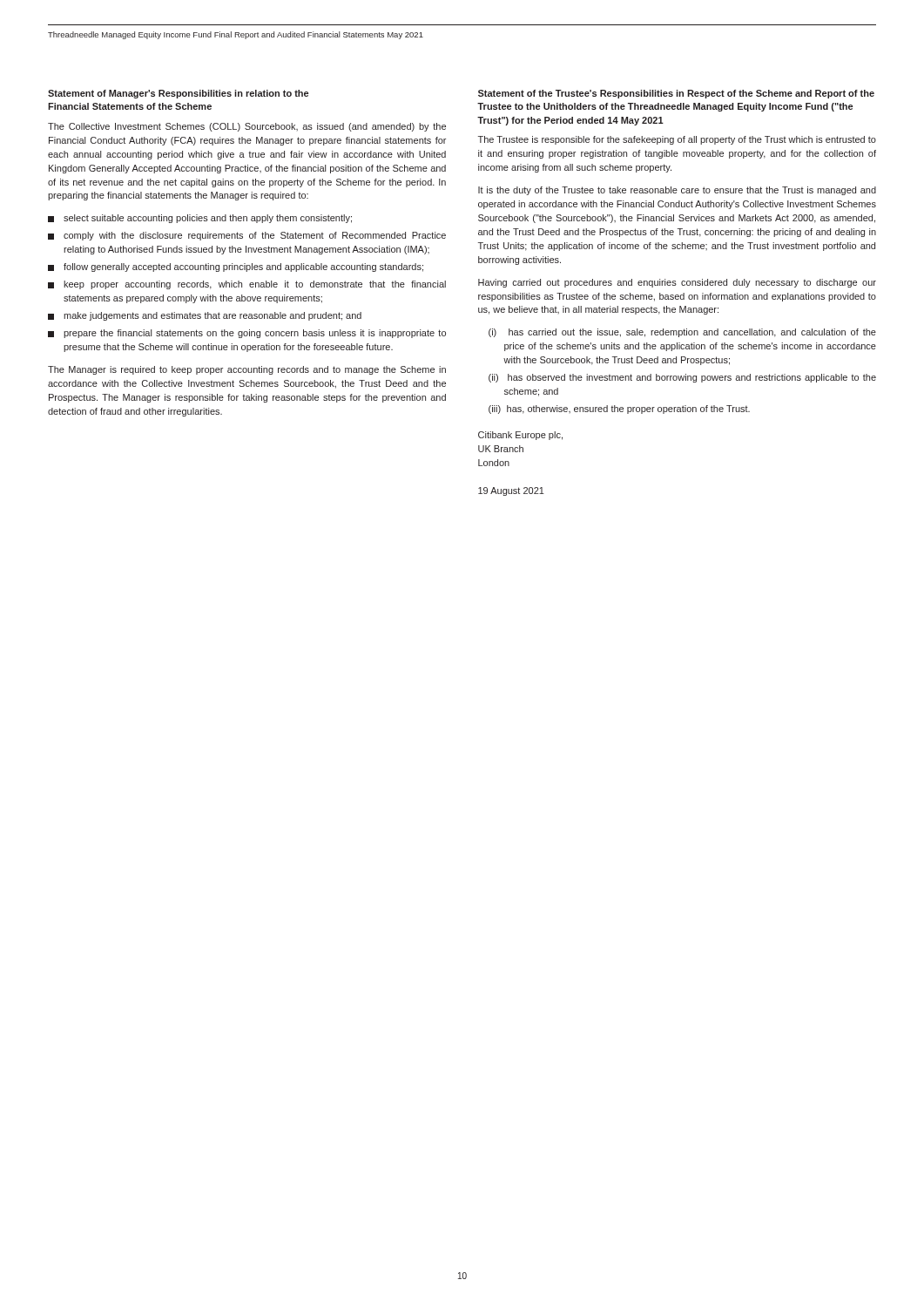The height and width of the screenshot is (1307, 924).
Task: Navigate to the text starting "select suitable accounting policies and then"
Action: 247,219
